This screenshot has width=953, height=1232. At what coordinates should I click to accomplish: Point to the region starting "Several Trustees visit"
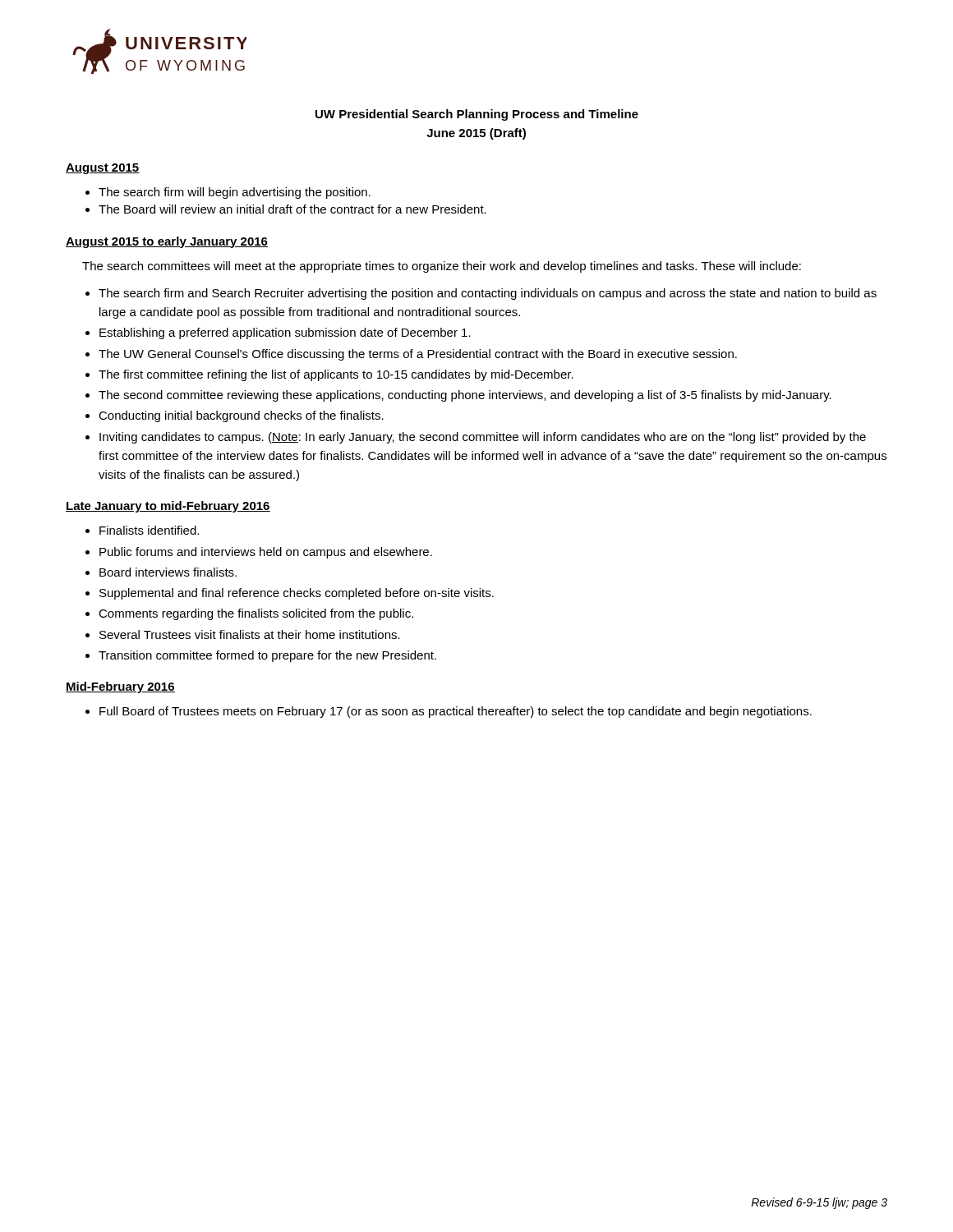pyautogui.click(x=243, y=634)
